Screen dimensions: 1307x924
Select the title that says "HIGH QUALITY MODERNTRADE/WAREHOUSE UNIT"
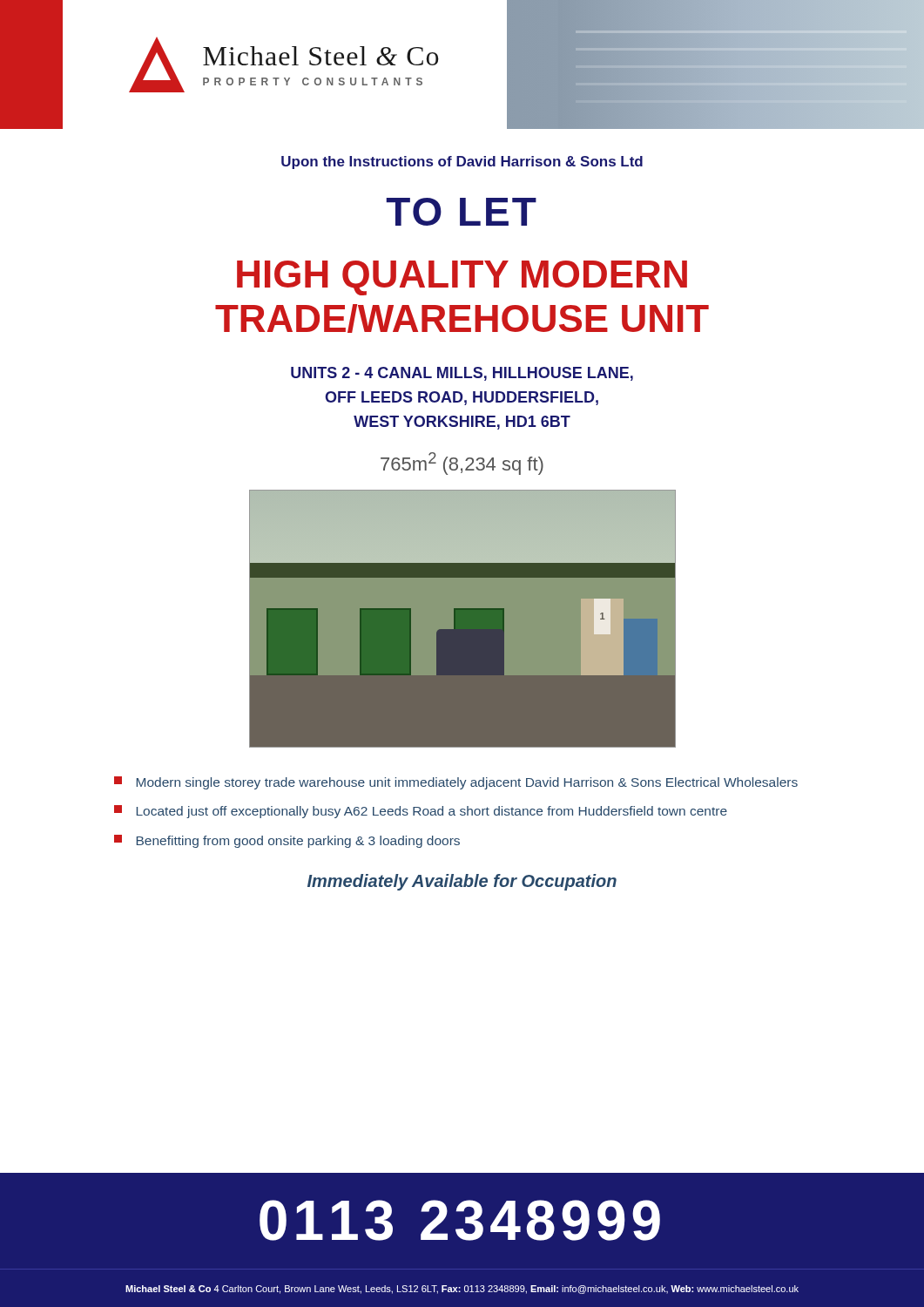462,296
